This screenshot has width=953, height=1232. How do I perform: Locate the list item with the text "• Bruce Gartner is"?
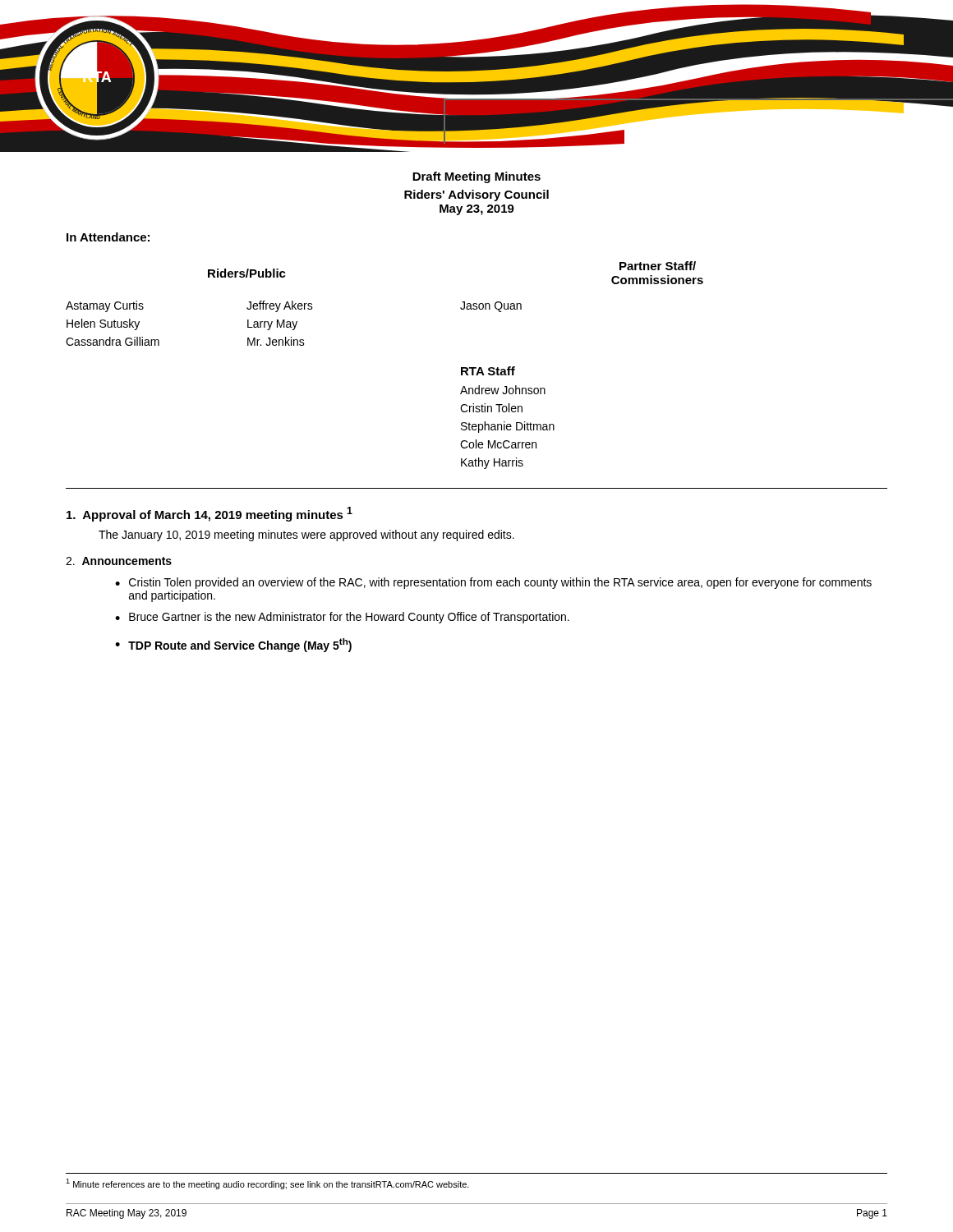click(343, 619)
